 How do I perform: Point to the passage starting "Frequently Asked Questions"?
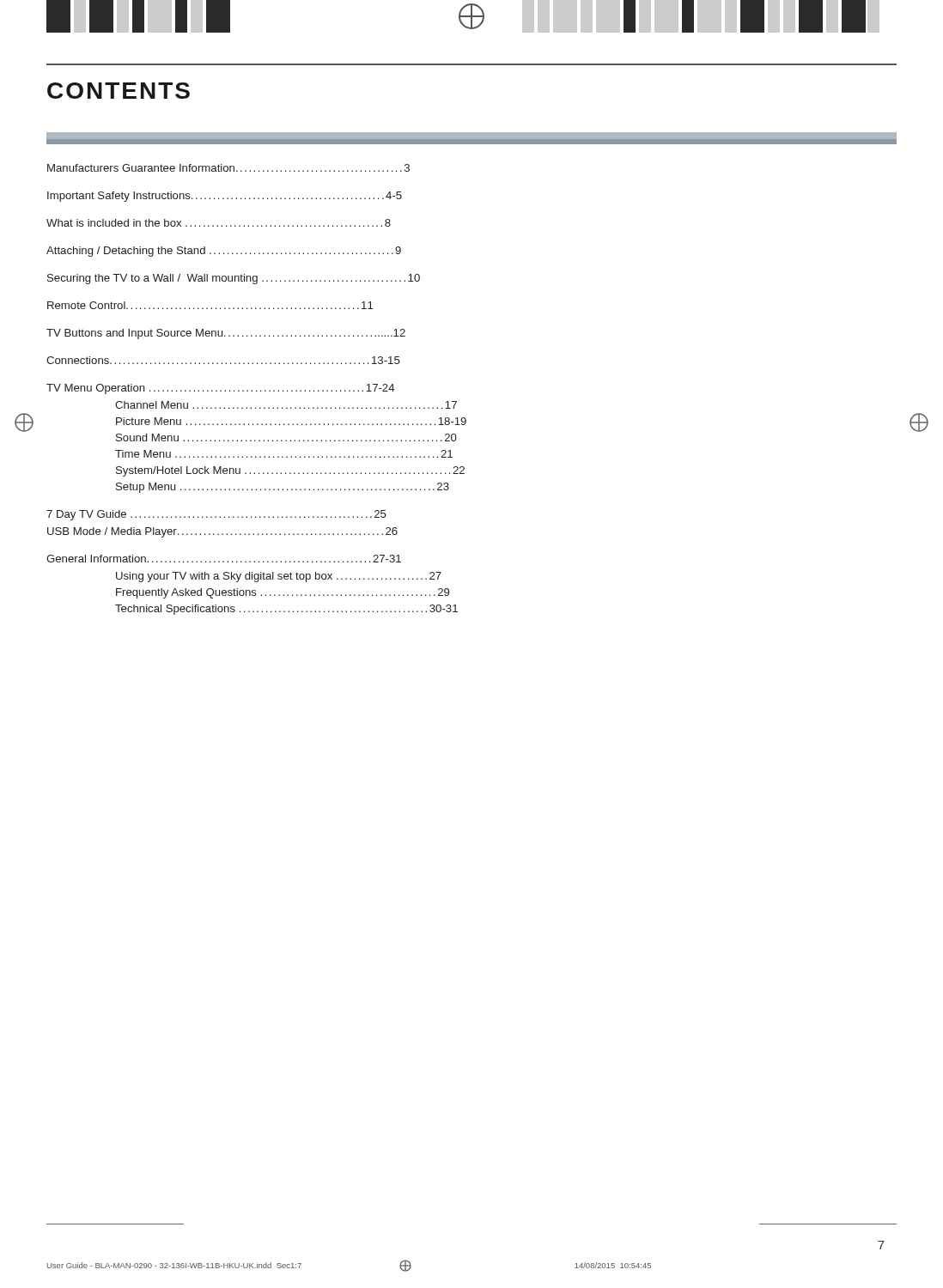(282, 592)
